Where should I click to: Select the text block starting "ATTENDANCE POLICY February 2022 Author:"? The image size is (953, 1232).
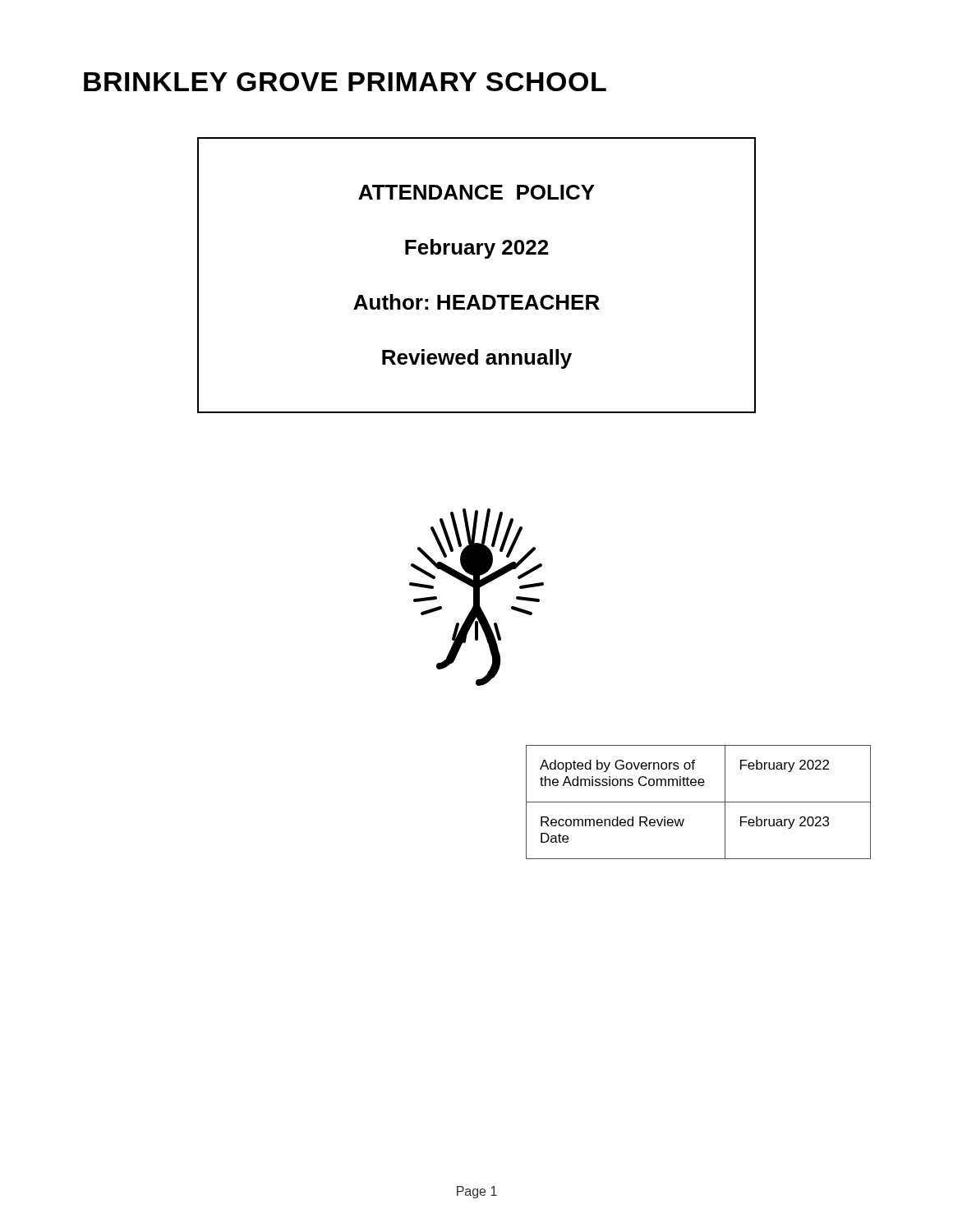click(476, 275)
